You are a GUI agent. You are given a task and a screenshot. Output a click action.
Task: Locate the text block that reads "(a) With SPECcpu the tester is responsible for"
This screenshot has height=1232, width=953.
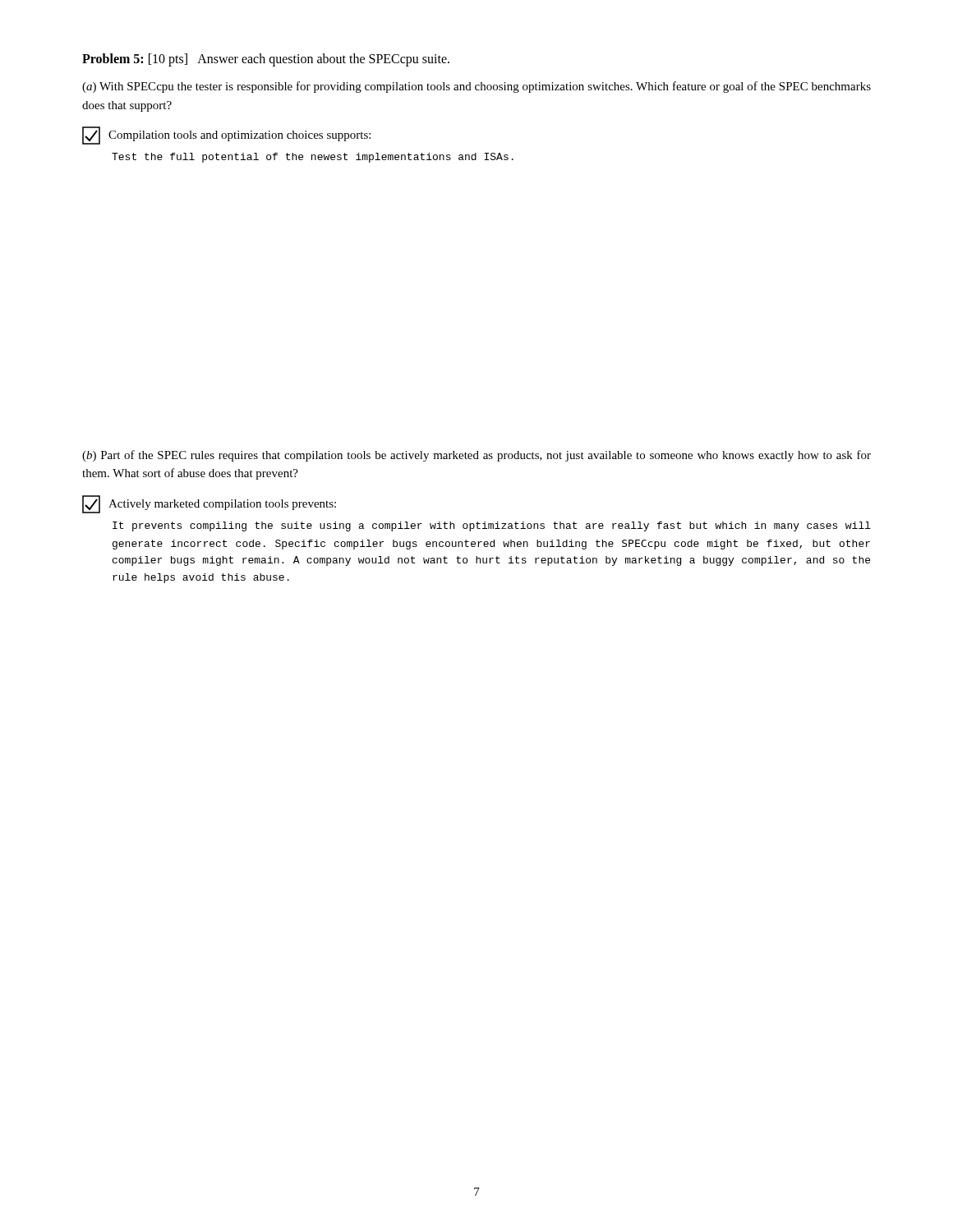click(476, 95)
